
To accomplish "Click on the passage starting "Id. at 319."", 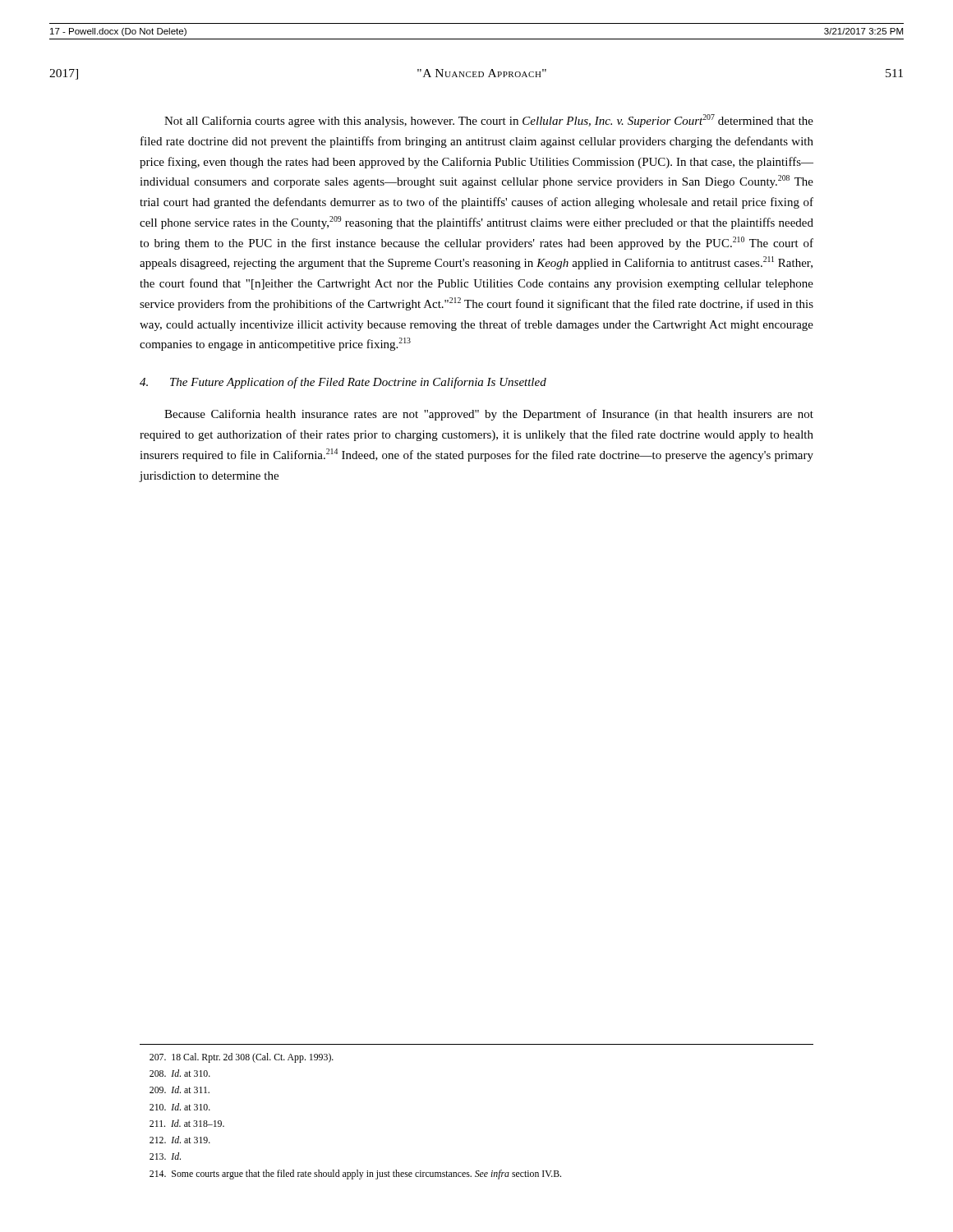I will 175,1140.
